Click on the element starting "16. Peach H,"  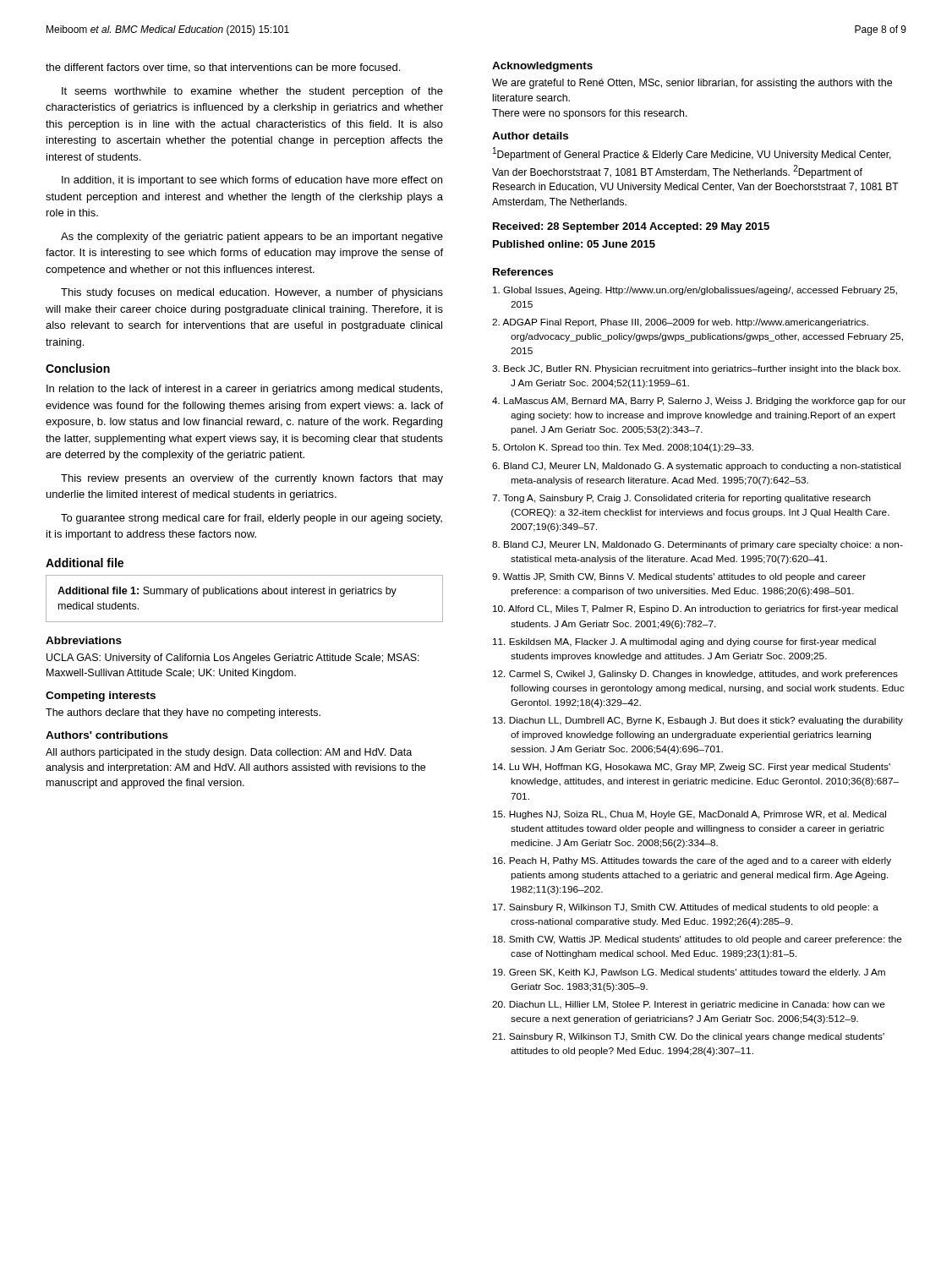coord(692,875)
